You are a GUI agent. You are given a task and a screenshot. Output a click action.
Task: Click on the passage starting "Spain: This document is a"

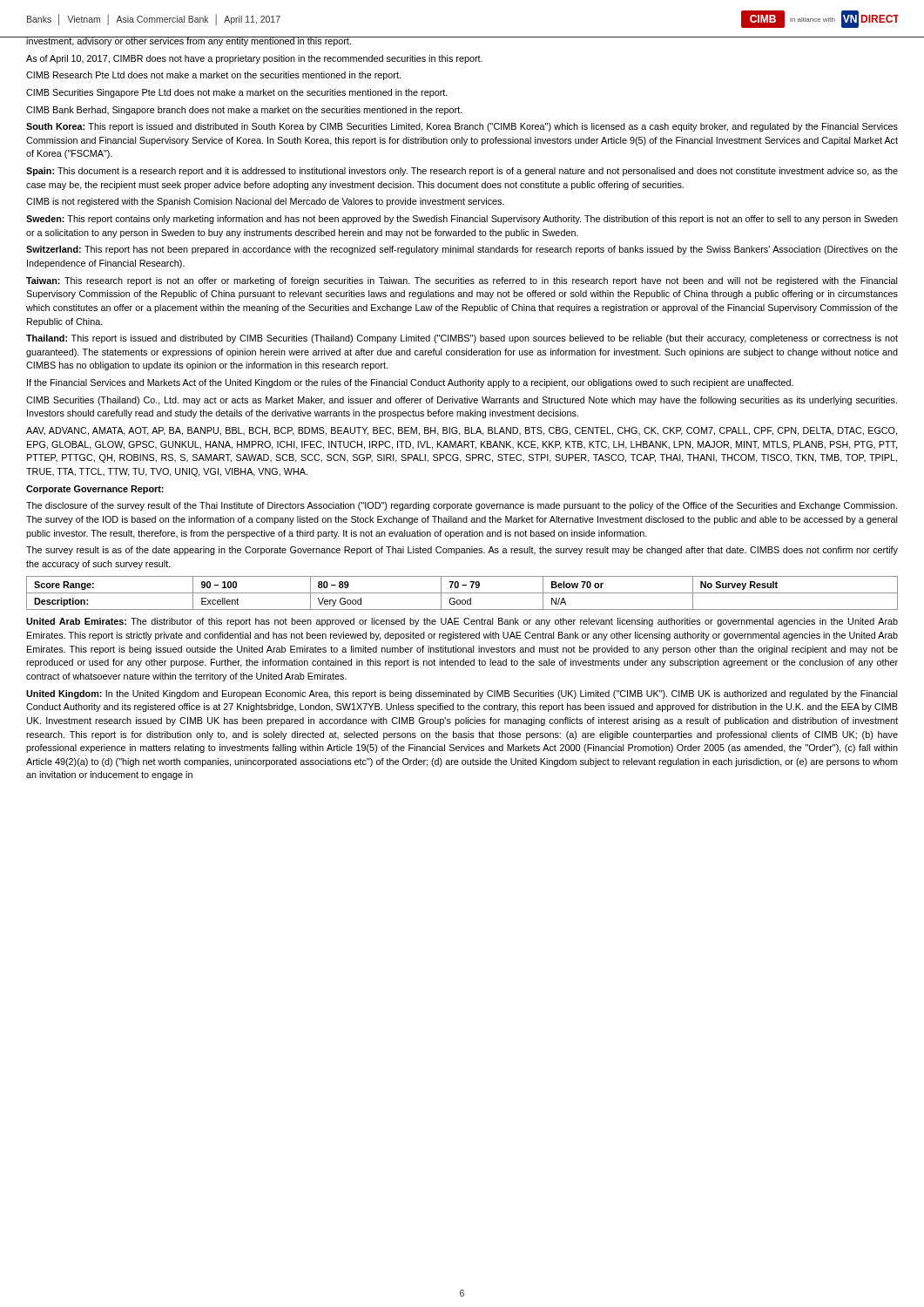point(462,178)
